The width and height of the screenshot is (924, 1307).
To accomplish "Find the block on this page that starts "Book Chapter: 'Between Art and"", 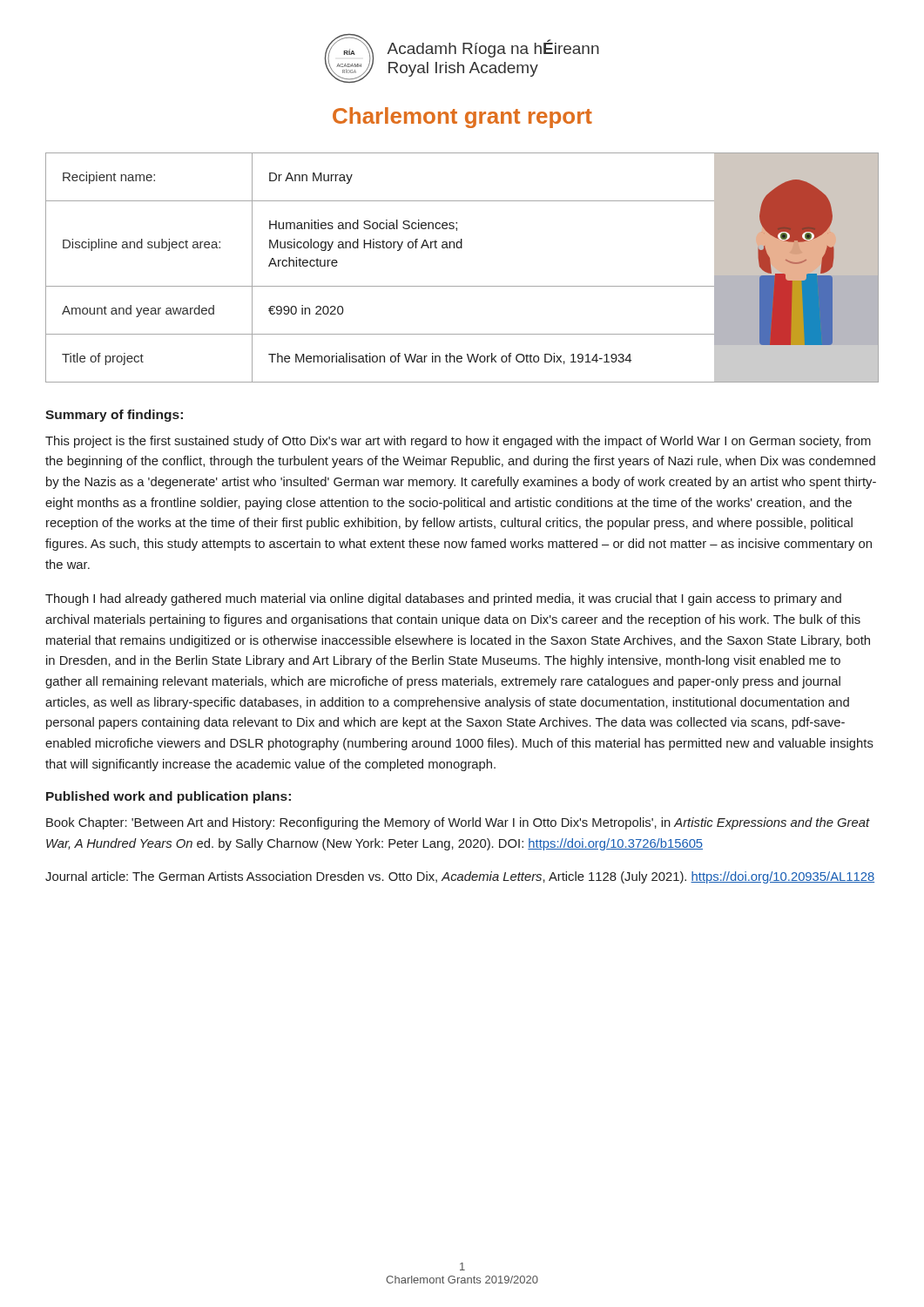I will click(x=457, y=833).
